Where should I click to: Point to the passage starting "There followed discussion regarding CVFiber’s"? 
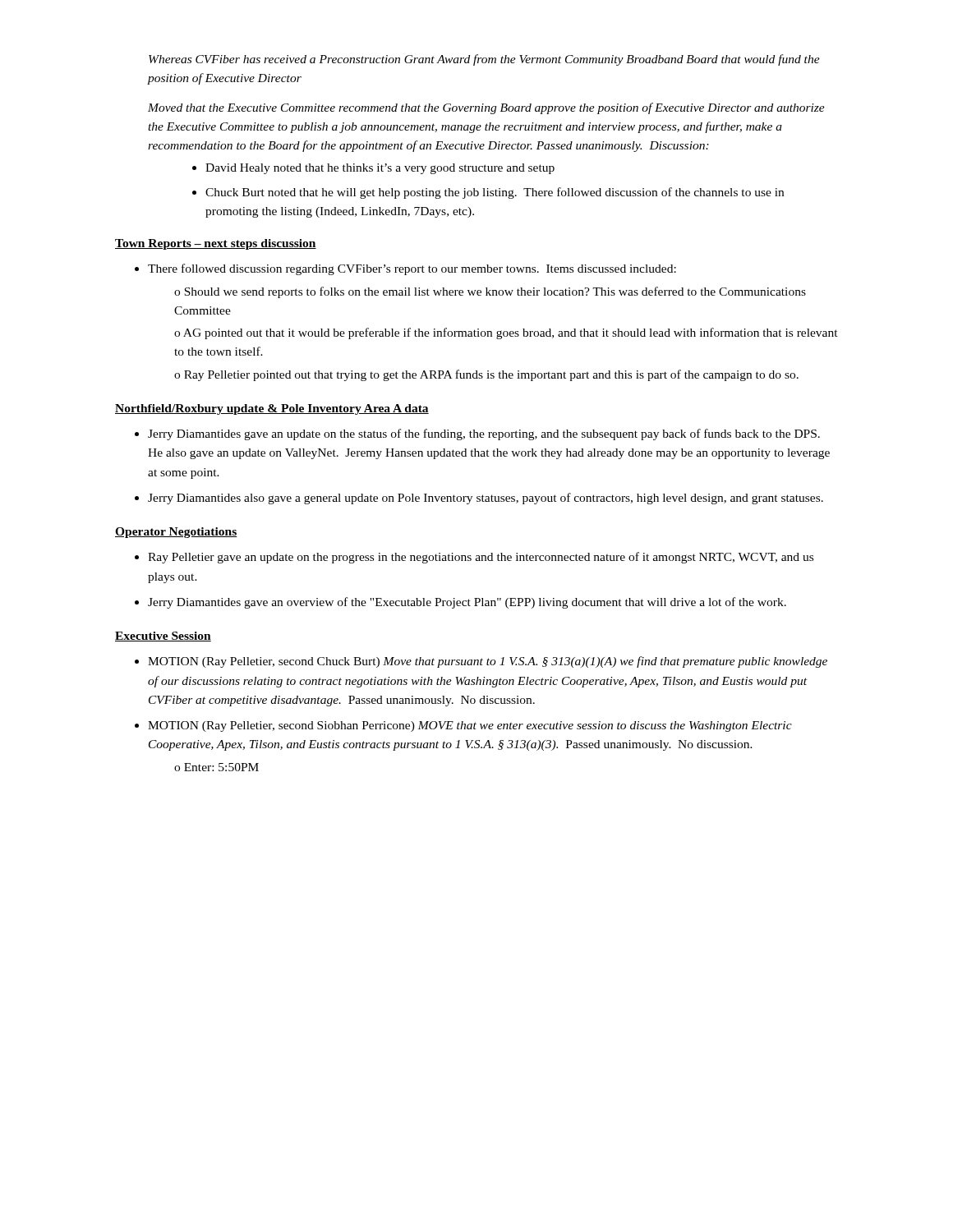point(493,322)
